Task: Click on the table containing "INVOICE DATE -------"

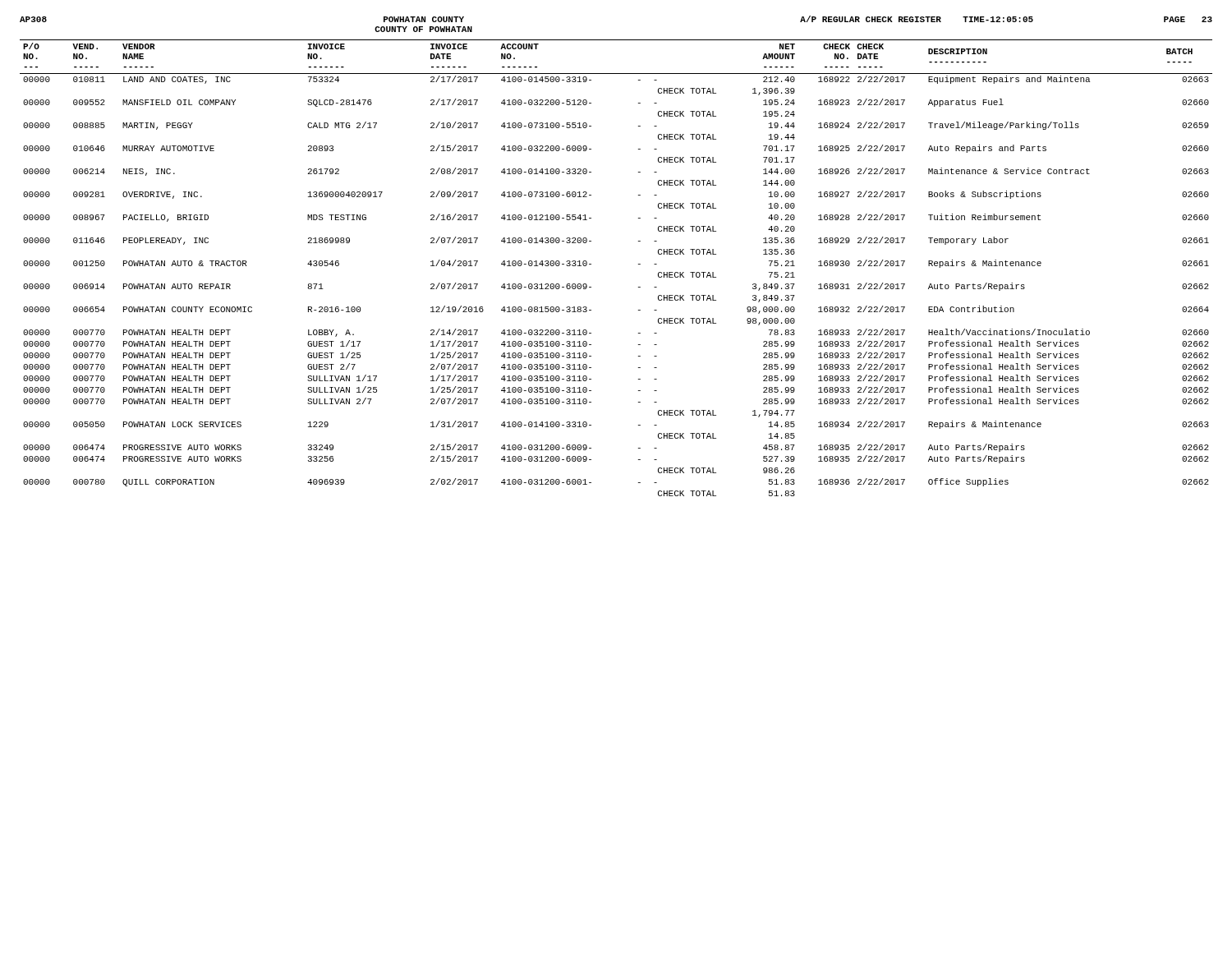Action: click(x=616, y=269)
